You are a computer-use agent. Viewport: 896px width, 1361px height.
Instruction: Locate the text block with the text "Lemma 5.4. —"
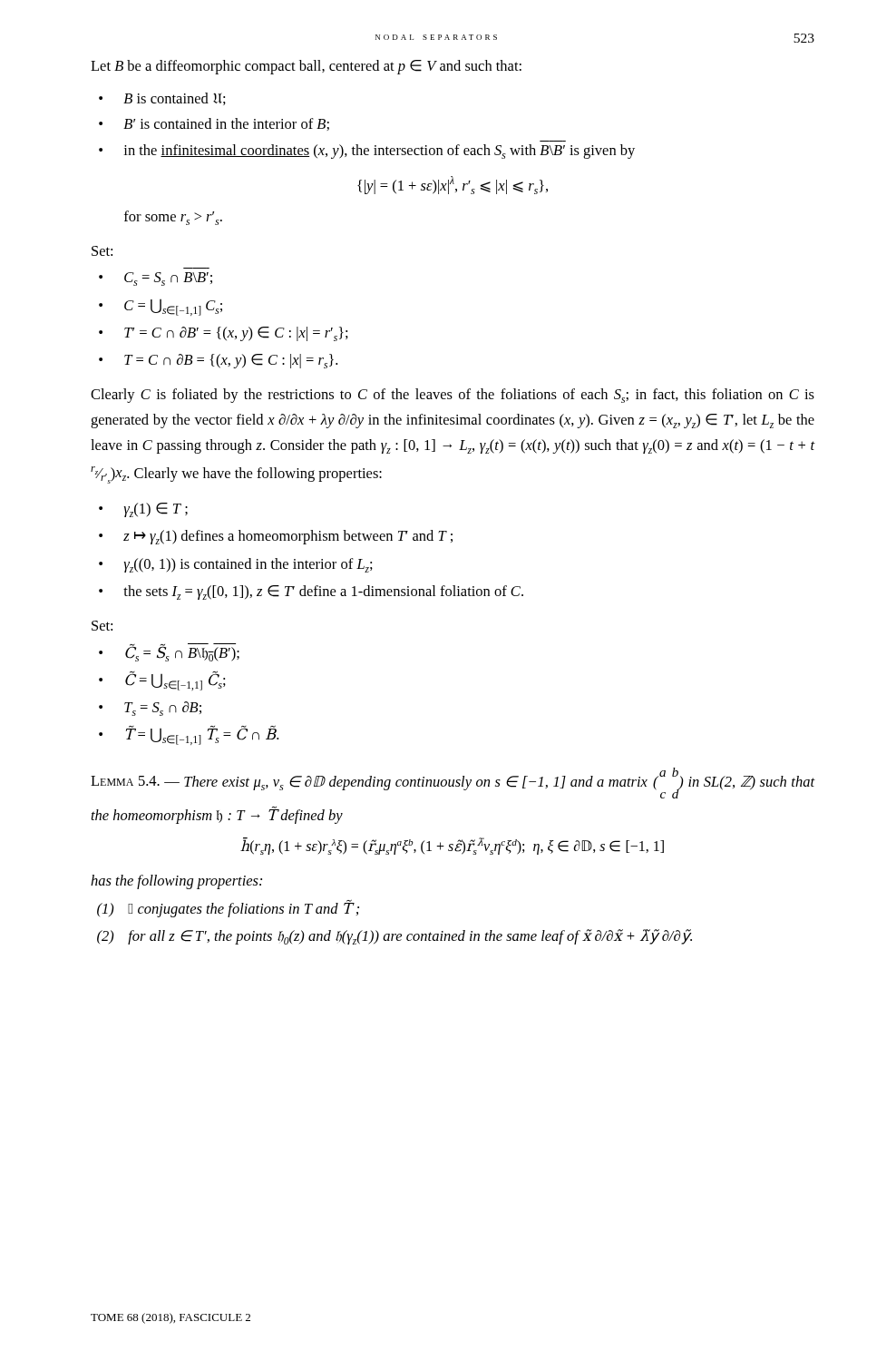(453, 794)
